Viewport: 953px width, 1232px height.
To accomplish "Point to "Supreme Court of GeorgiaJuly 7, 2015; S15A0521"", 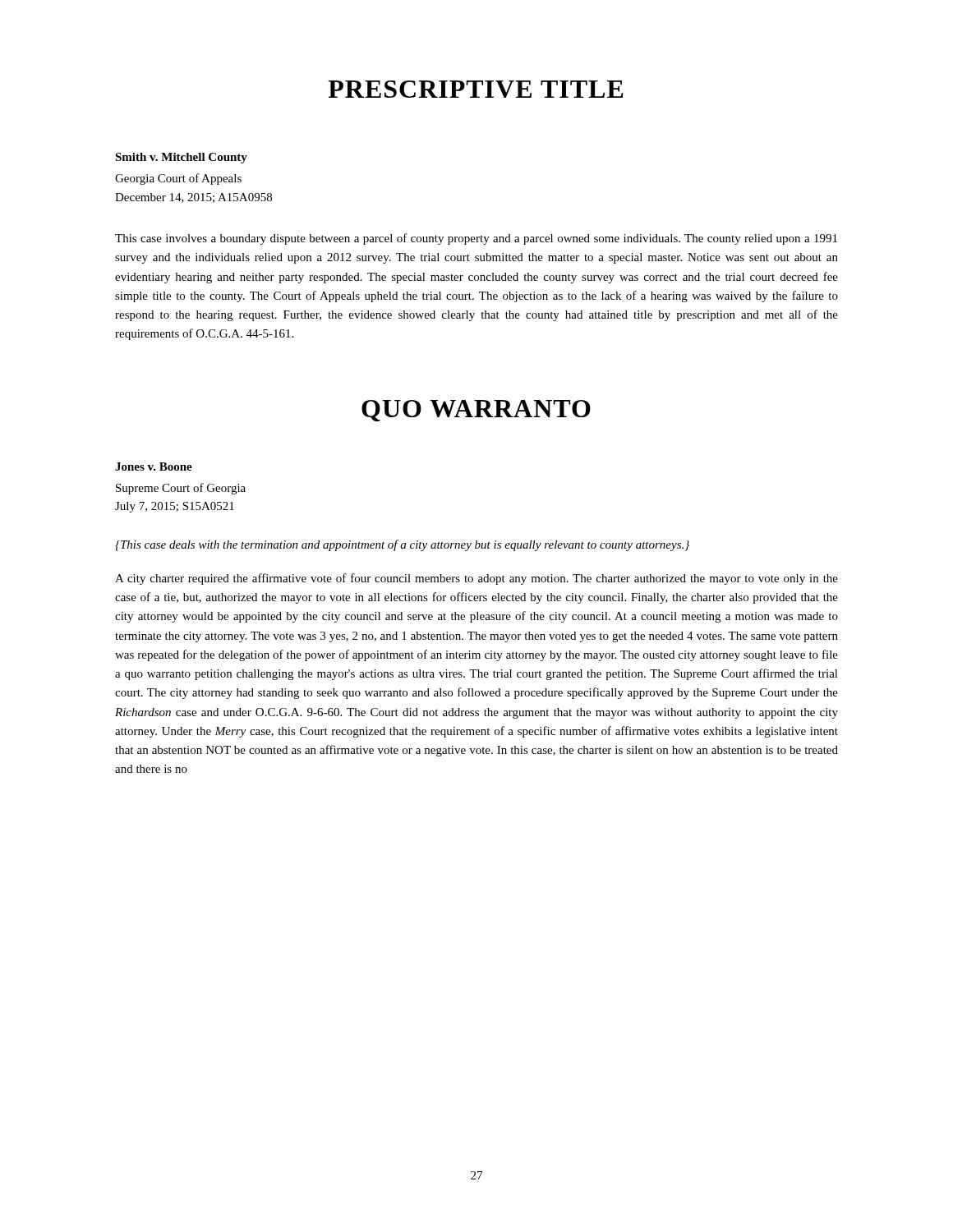I will 181,489.
